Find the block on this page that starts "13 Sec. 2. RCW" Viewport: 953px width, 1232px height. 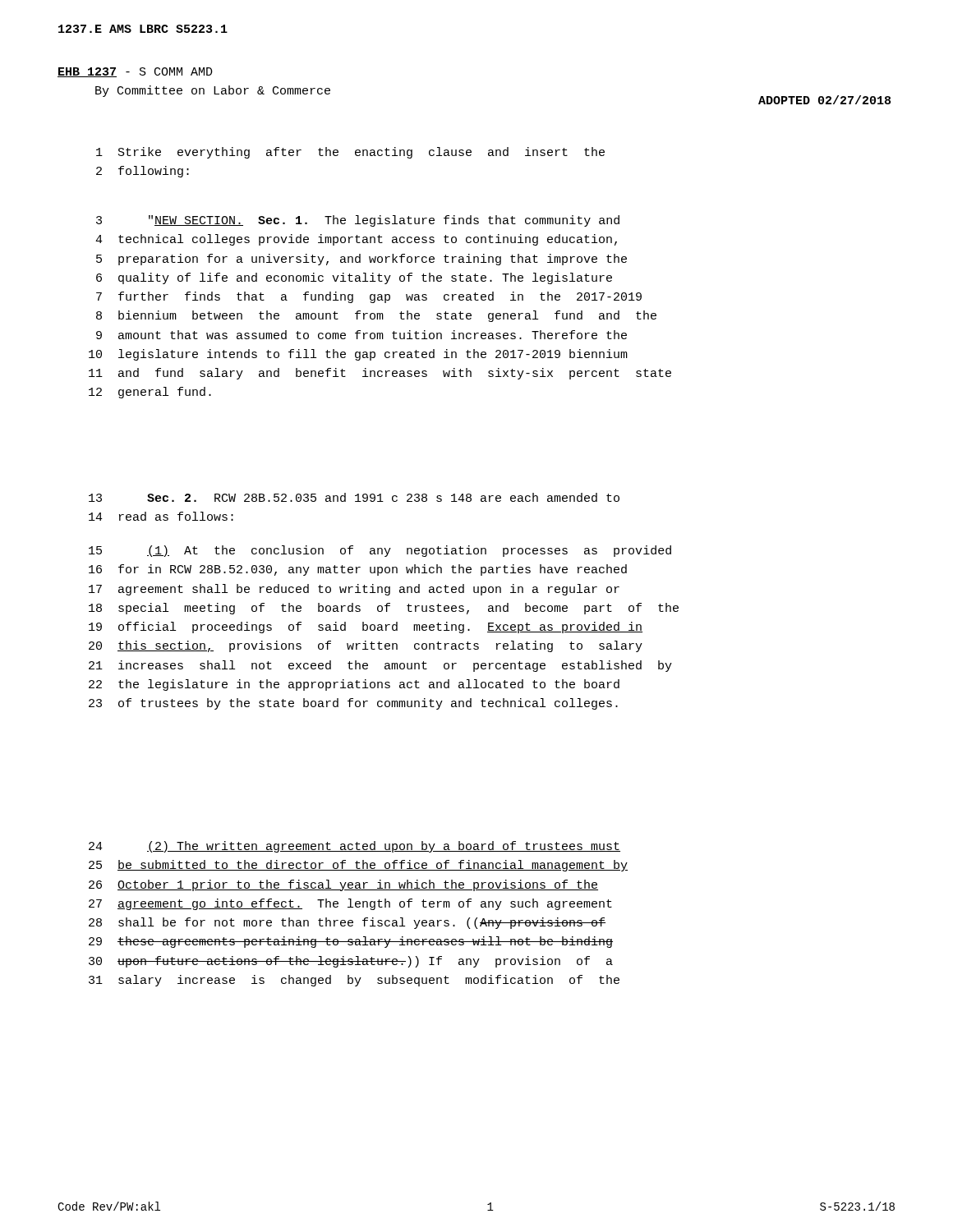tap(476, 509)
